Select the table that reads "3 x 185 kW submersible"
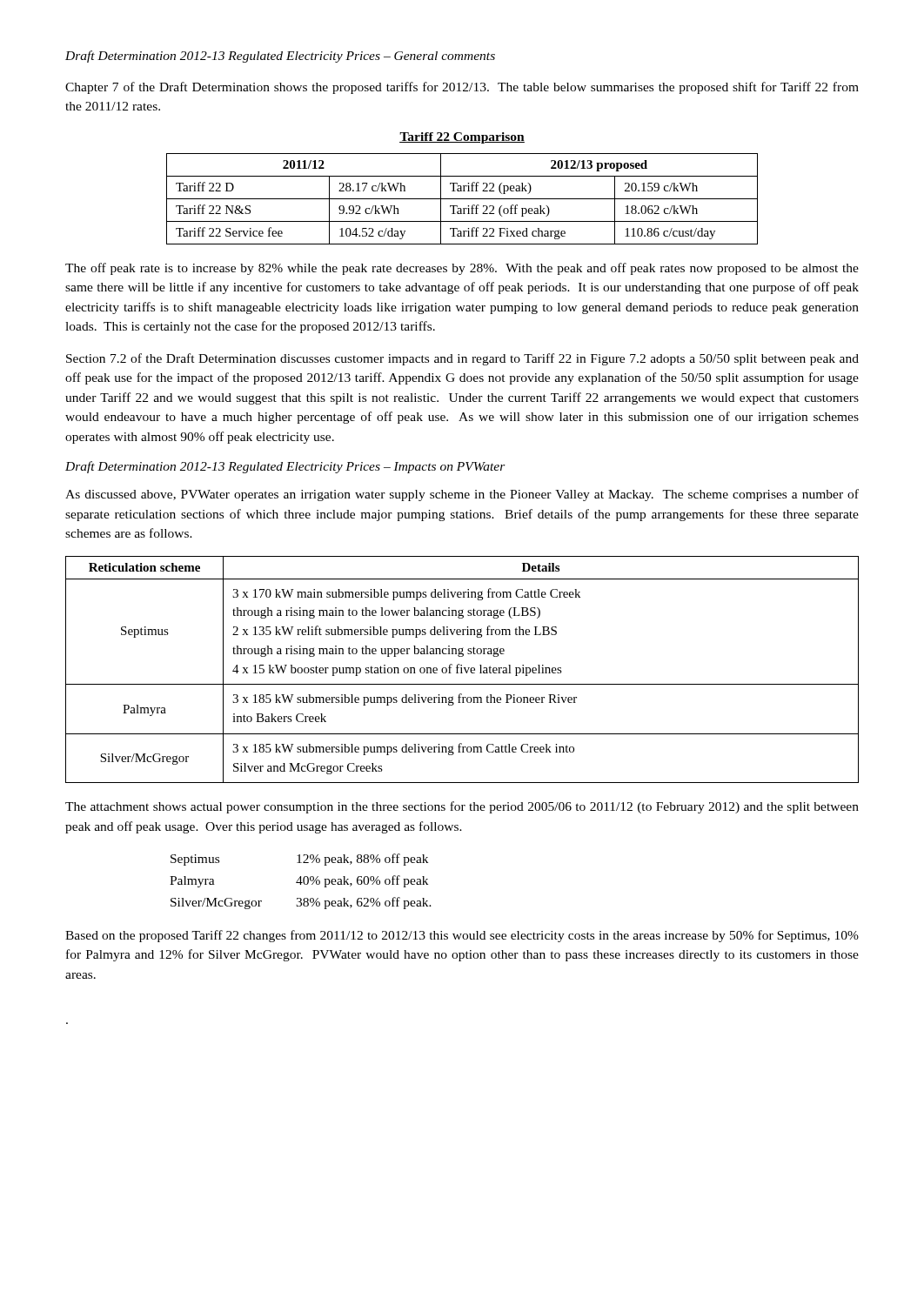The height and width of the screenshot is (1305, 924). pyautogui.click(x=462, y=669)
